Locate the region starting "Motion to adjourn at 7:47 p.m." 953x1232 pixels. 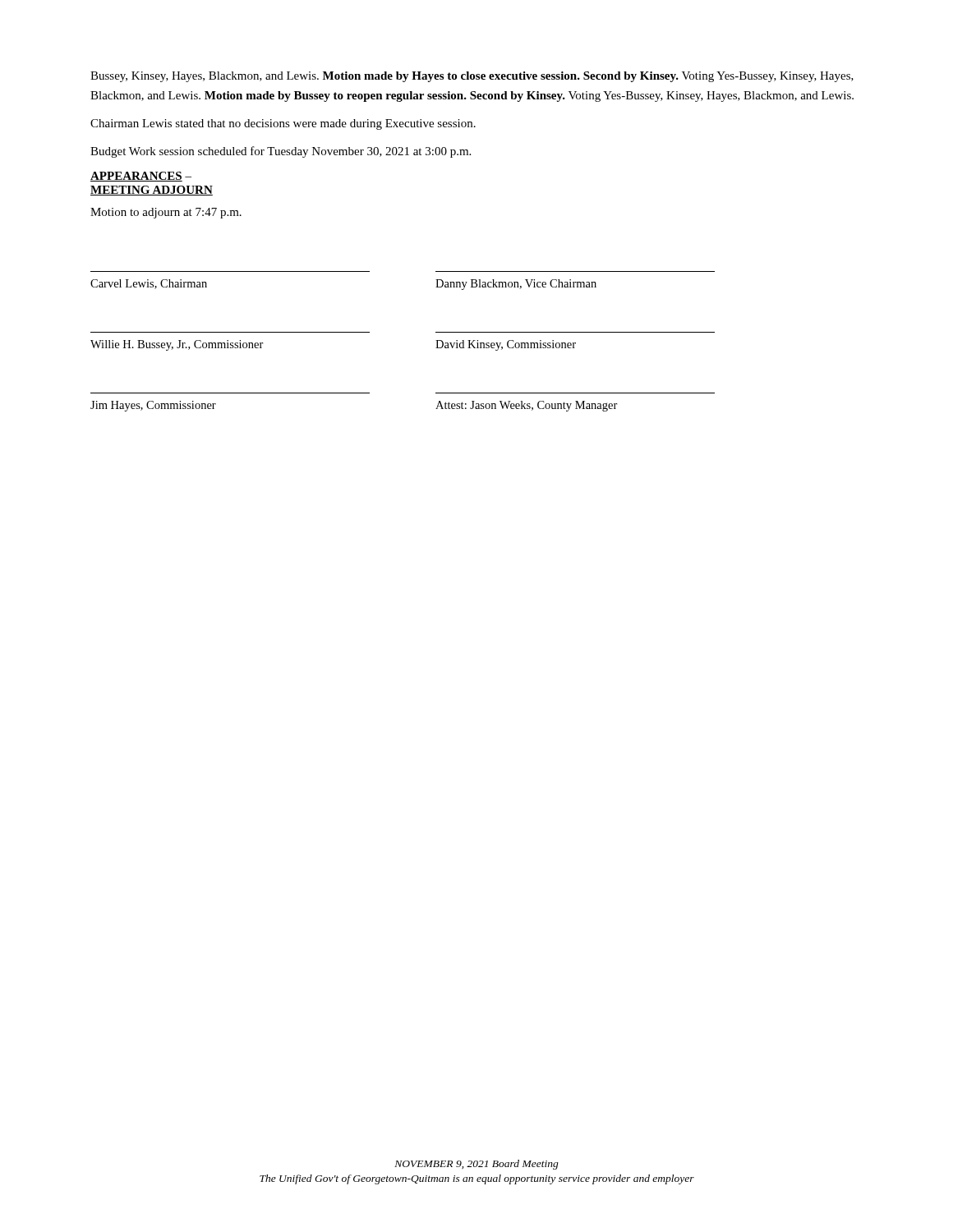click(166, 212)
